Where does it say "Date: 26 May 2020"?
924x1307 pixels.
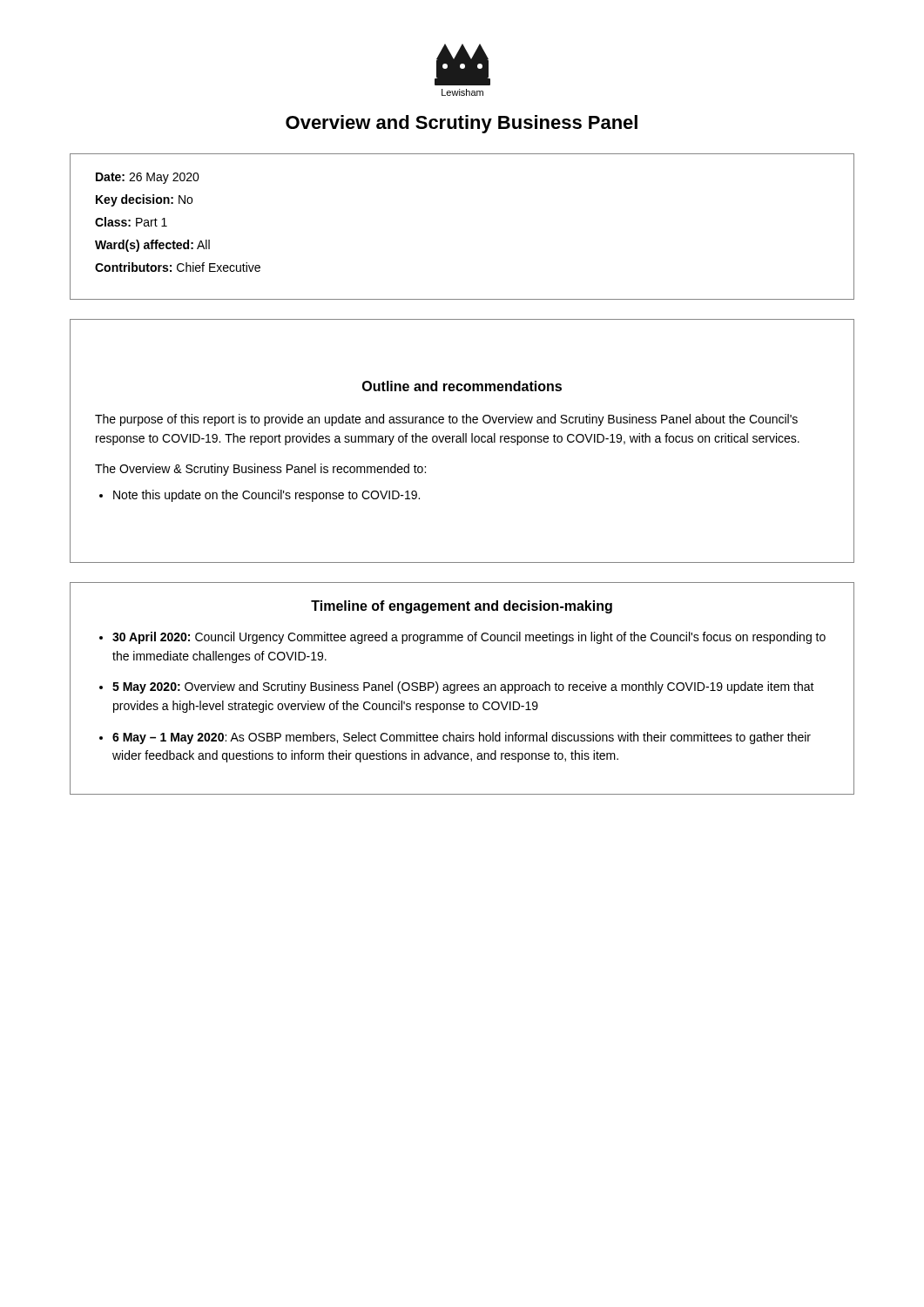click(x=147, y=177)
